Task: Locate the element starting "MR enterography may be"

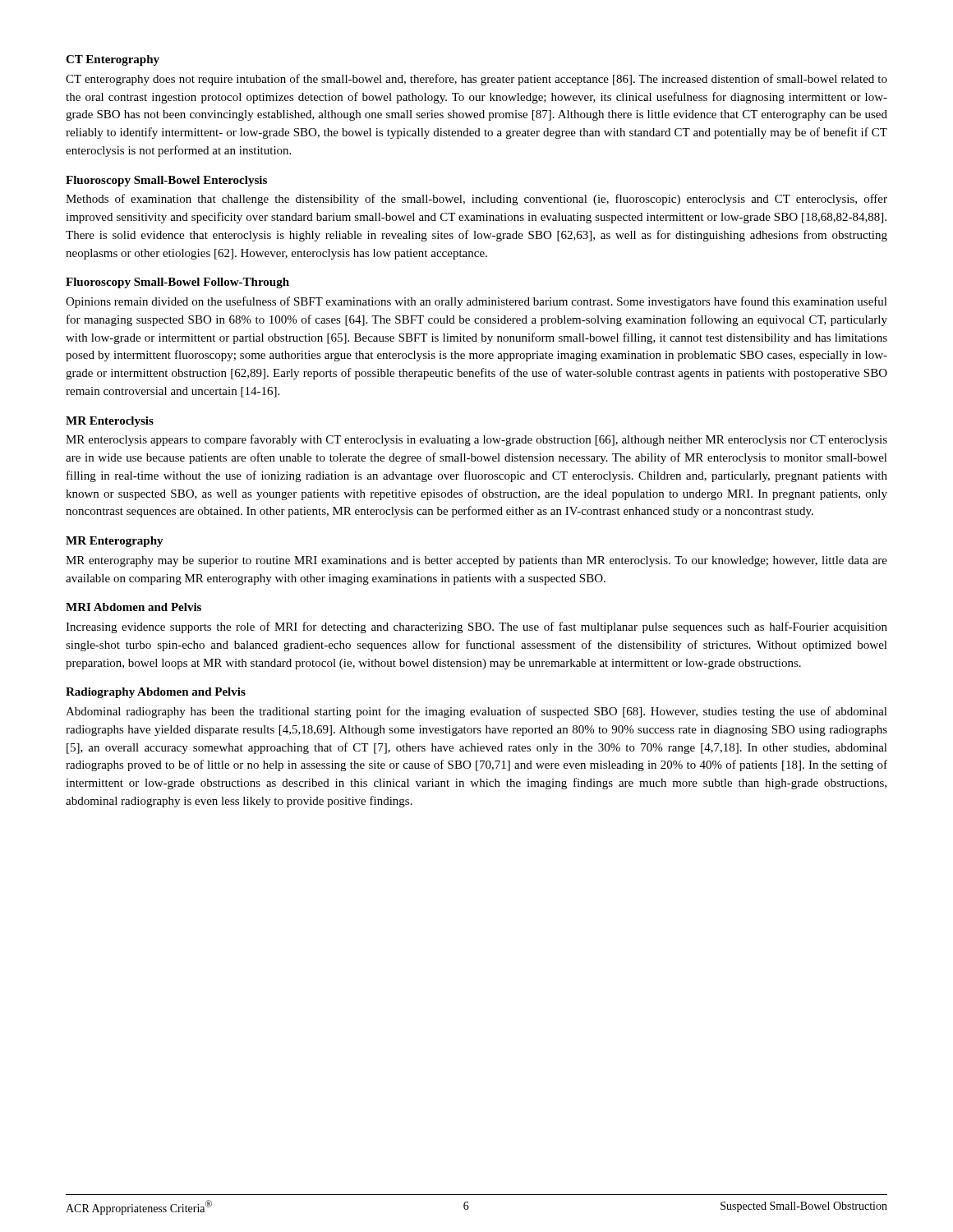Action: (x=476, y=569)
